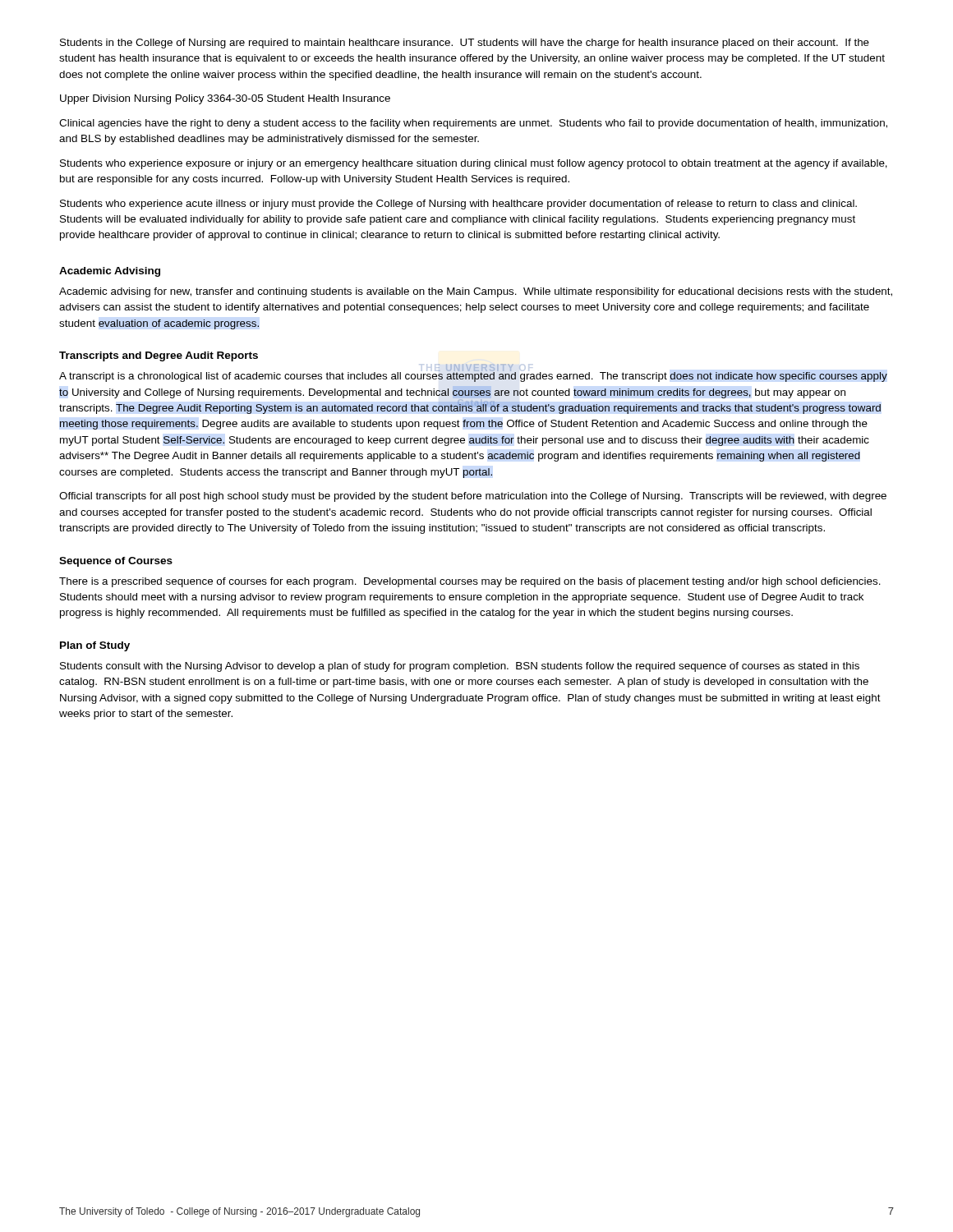Viewport: 953px width, 1232px height.
Task: Click on the text block with the text "Clinical agencies have the right to deny a"
Action: pyautogui.click(x=474, y=131)
